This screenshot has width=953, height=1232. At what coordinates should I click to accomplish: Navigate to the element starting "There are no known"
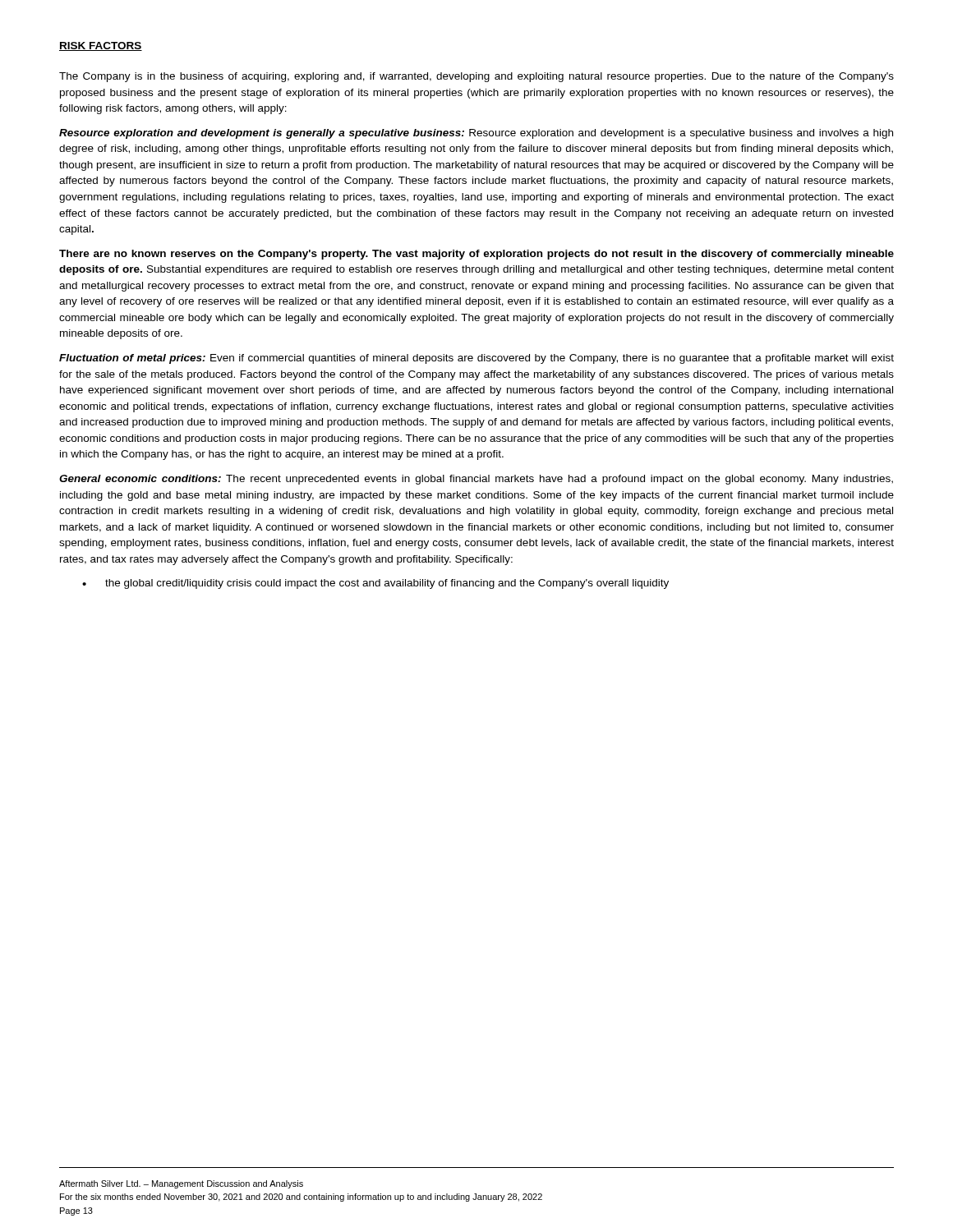(x=476, y=293)
